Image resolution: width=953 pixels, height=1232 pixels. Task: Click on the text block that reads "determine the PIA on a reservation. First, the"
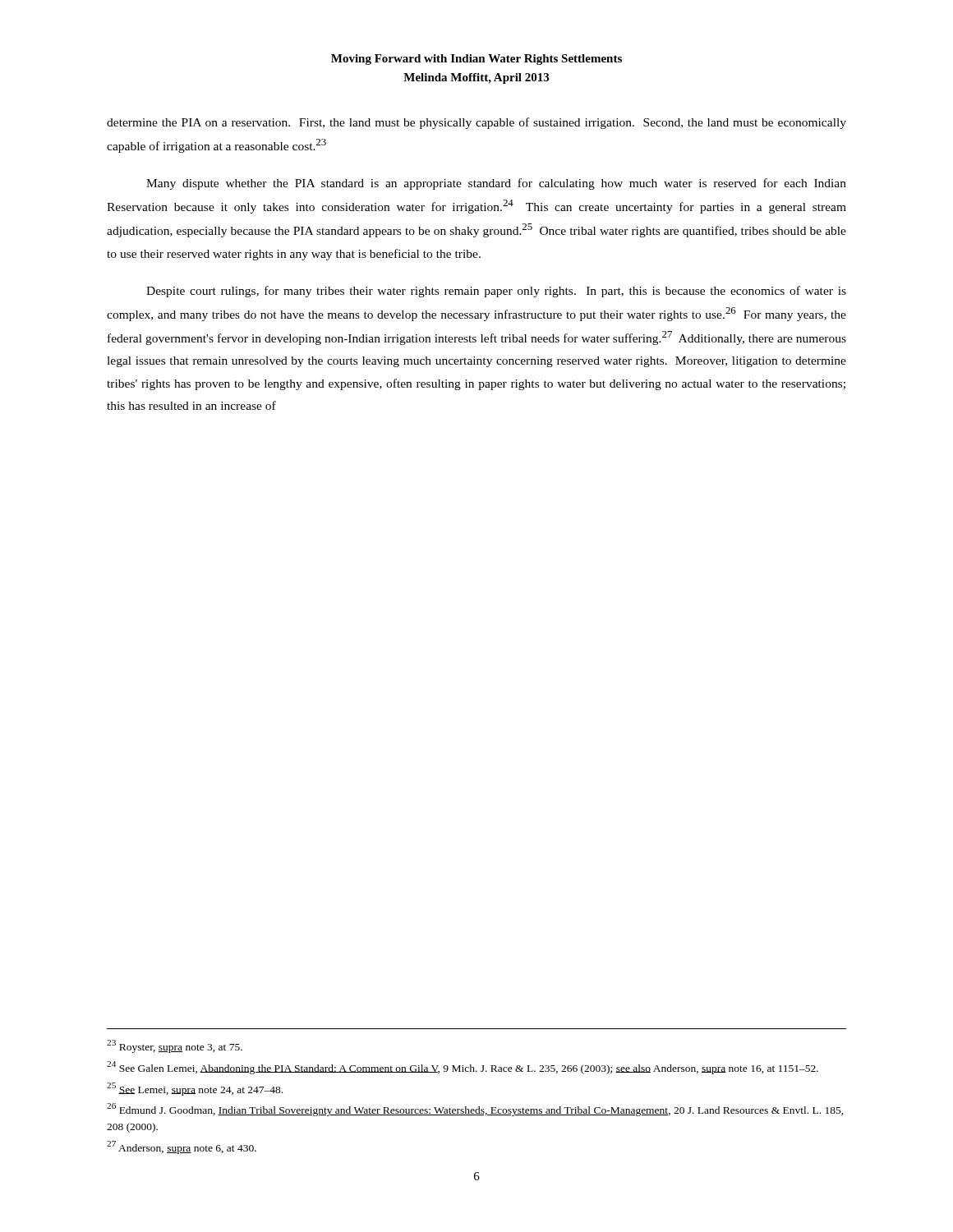pos(476,134)
